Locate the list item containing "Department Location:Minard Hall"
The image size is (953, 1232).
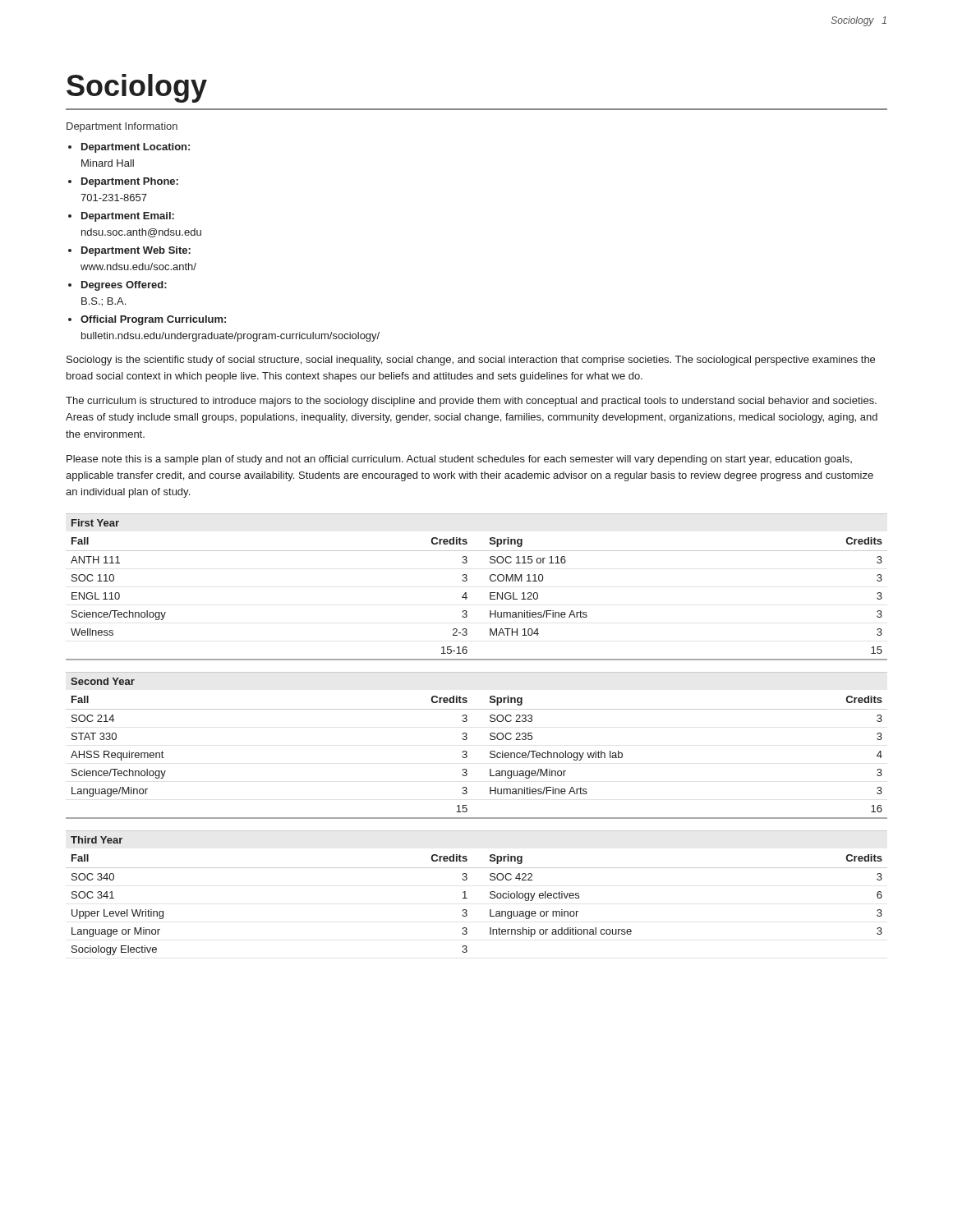pos(136,155)
